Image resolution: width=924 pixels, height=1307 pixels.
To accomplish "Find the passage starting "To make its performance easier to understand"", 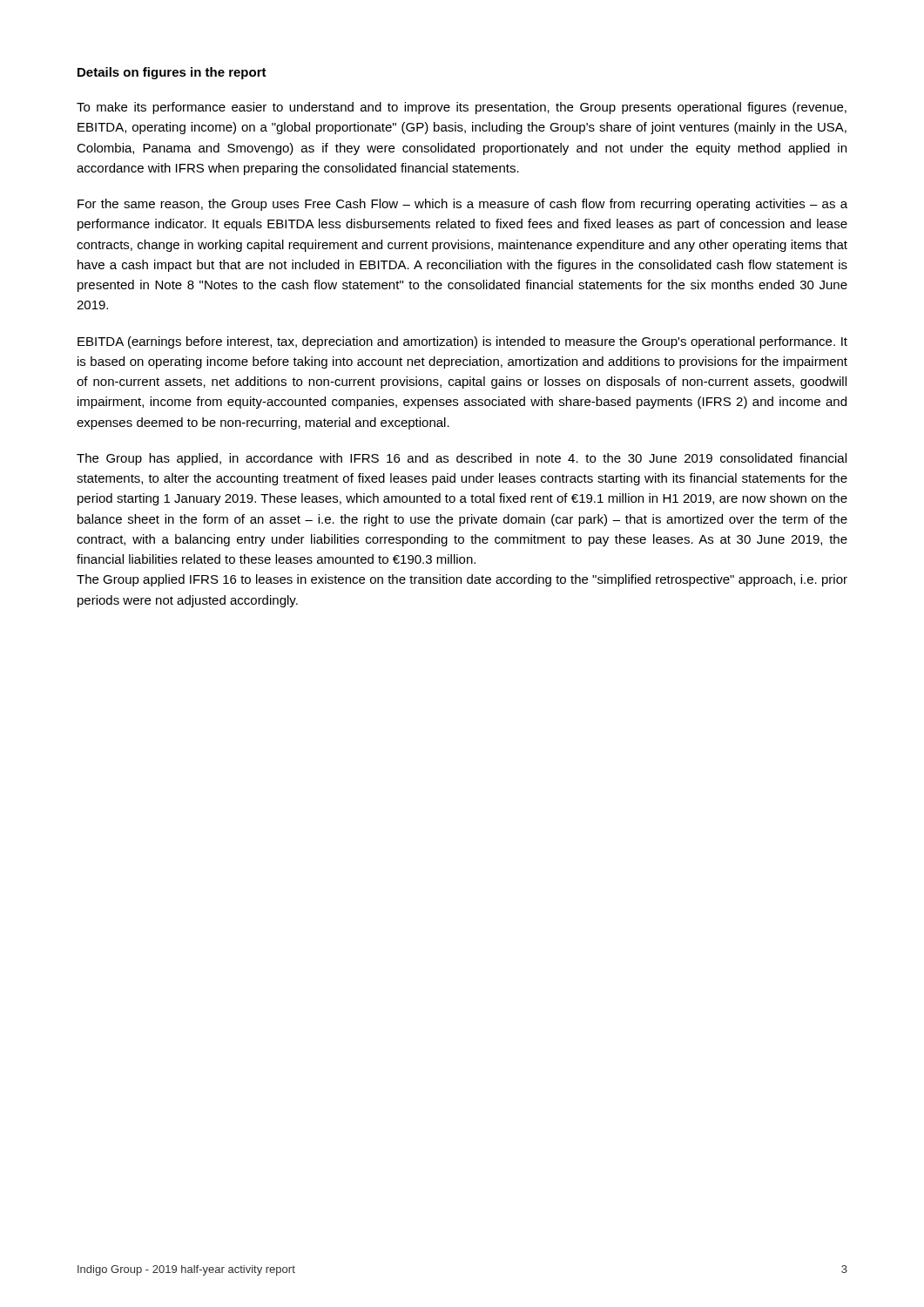I will click(462, 137).
